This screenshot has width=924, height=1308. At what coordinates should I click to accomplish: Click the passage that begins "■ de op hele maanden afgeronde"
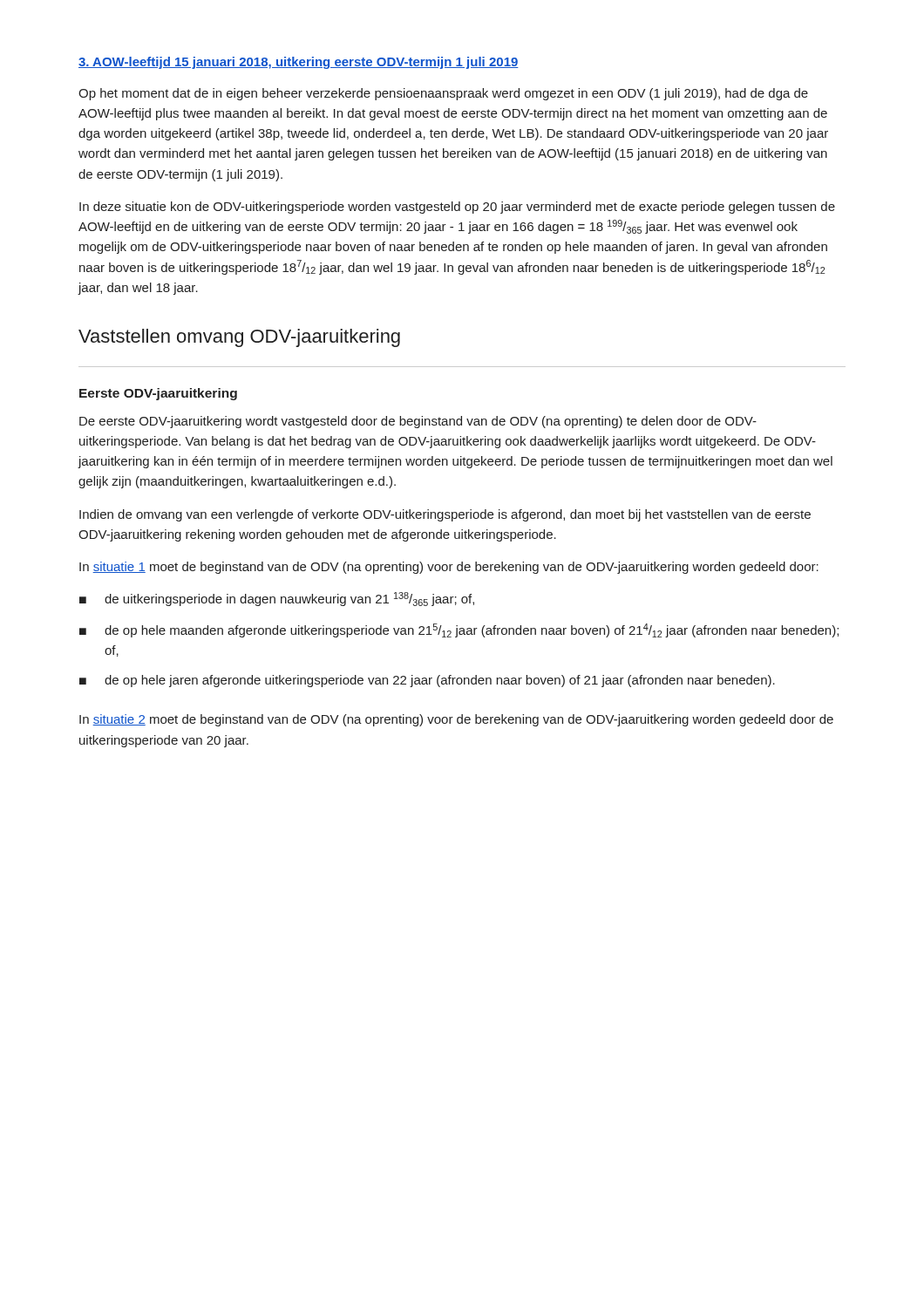(462, 640)
